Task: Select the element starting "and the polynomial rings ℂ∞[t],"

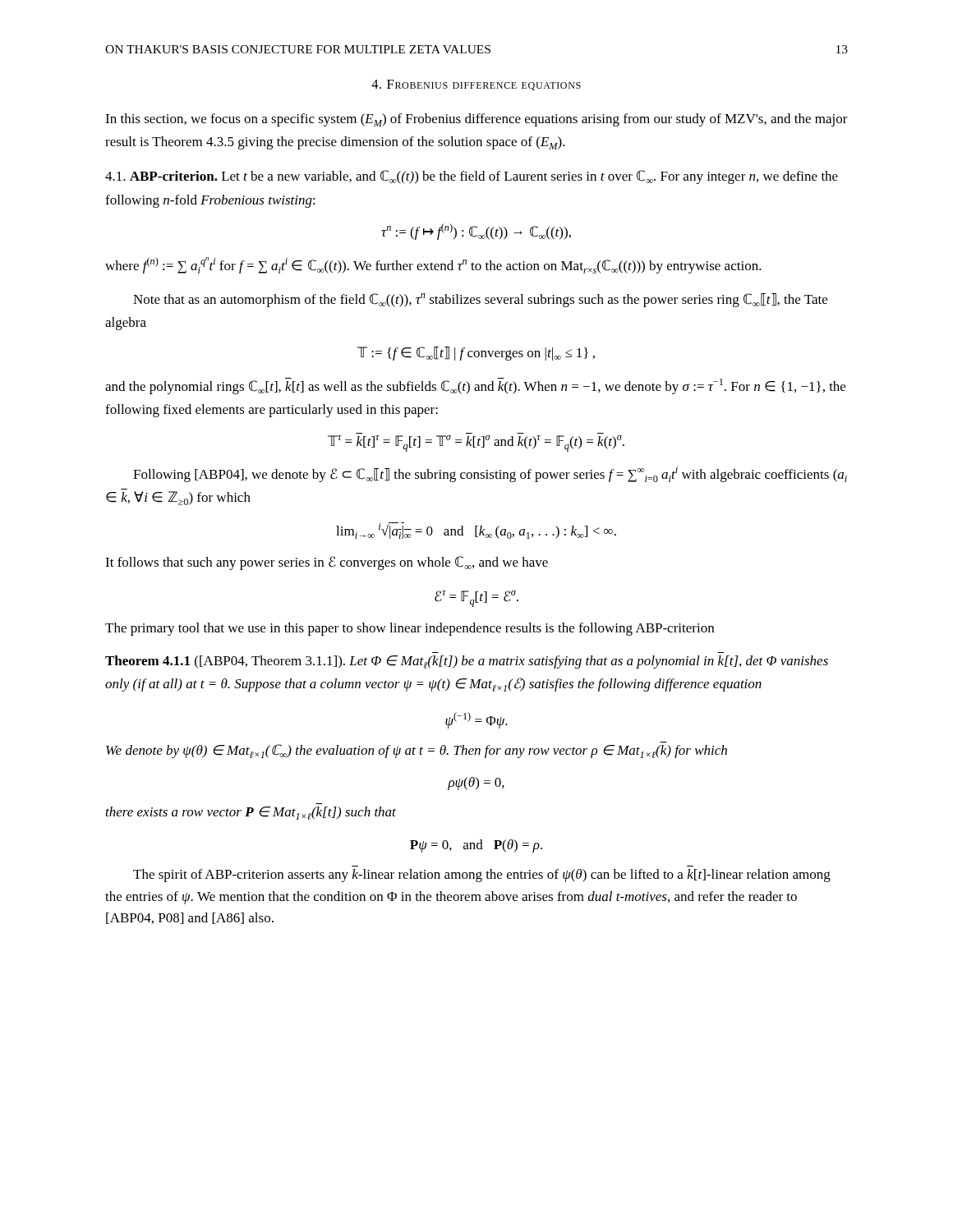Action: [476, 397]
